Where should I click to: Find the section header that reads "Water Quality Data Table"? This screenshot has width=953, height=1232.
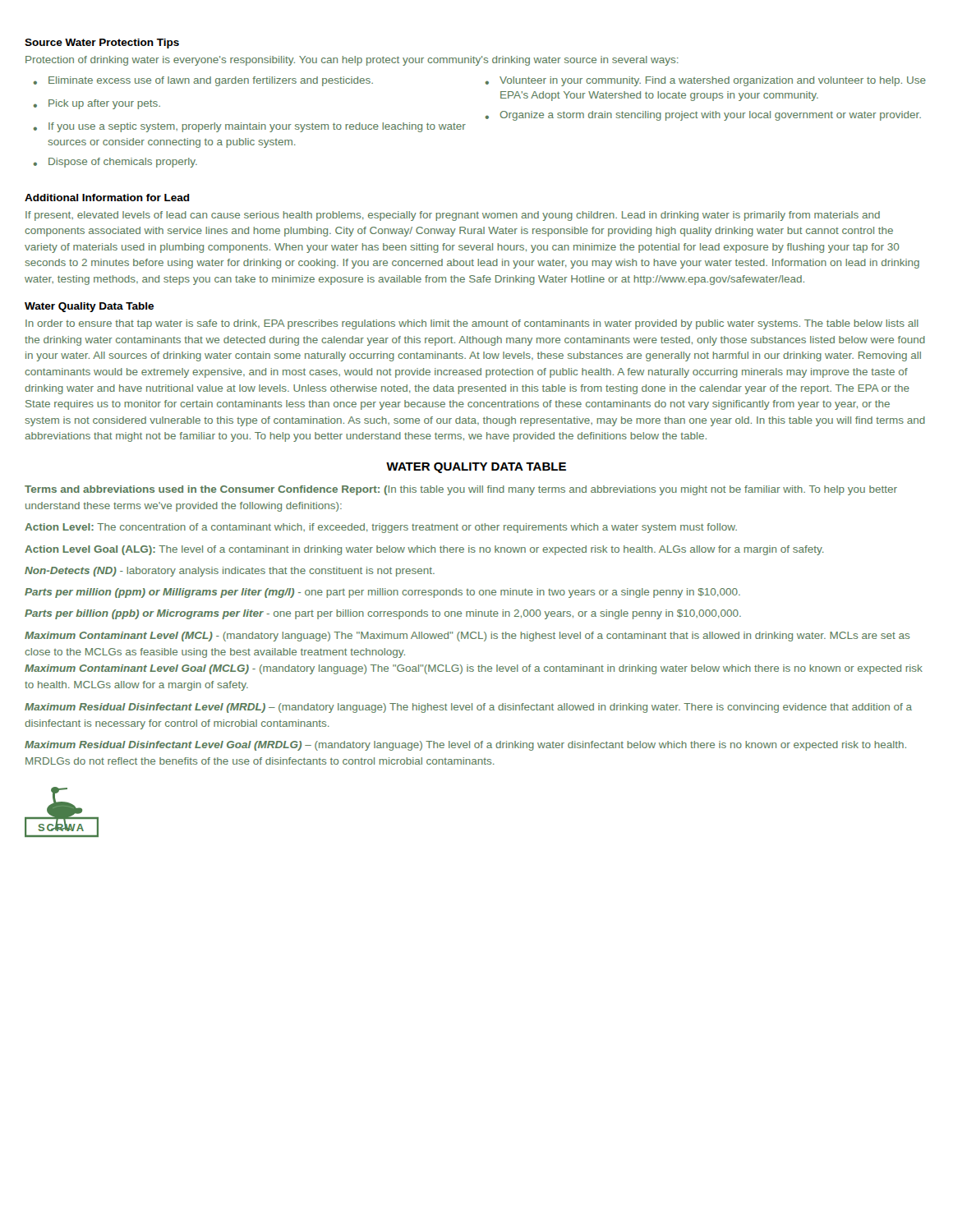(x=89, y=306)
